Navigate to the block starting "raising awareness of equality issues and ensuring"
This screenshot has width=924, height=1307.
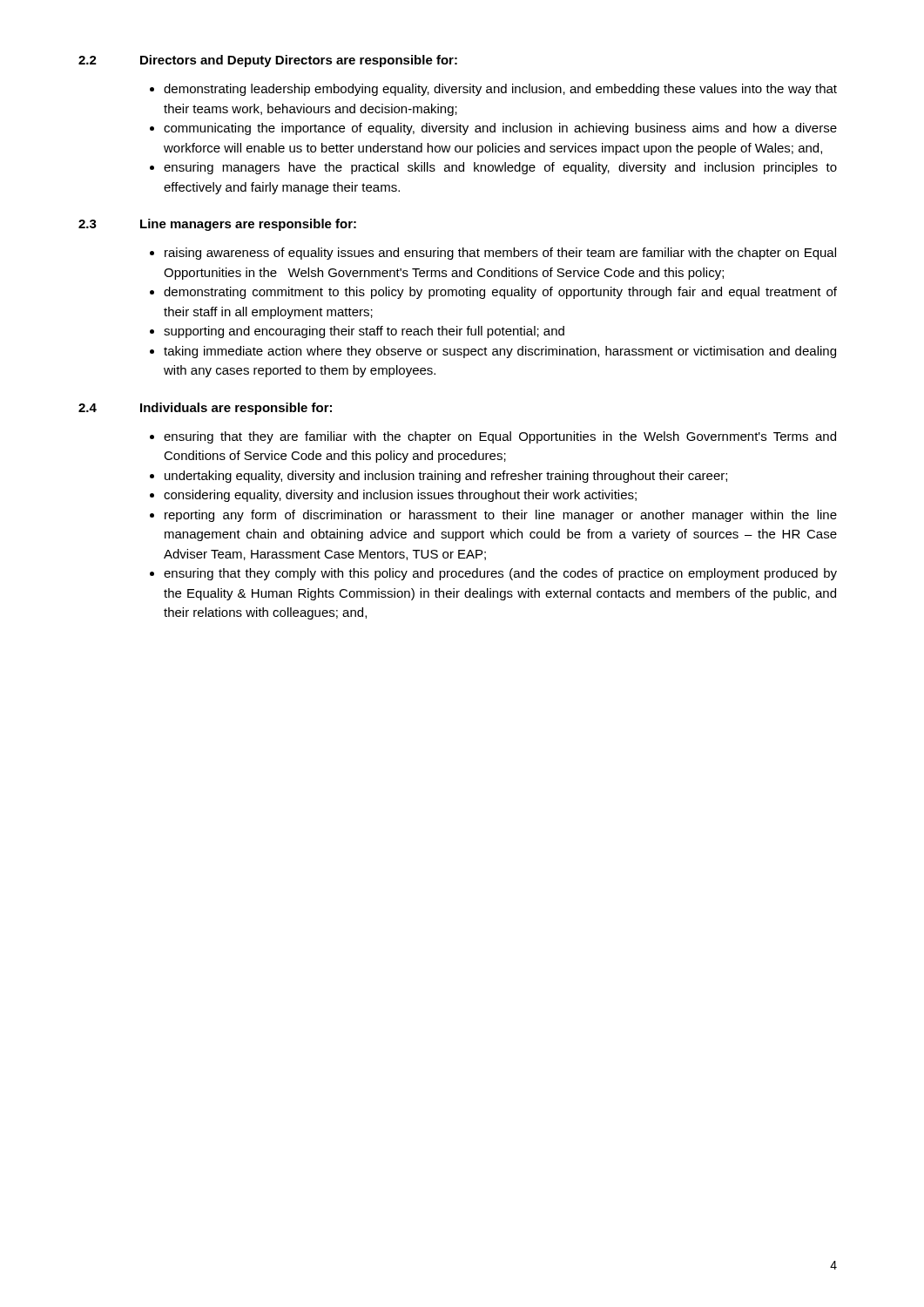pyautogui.click(x=500, y=263)
